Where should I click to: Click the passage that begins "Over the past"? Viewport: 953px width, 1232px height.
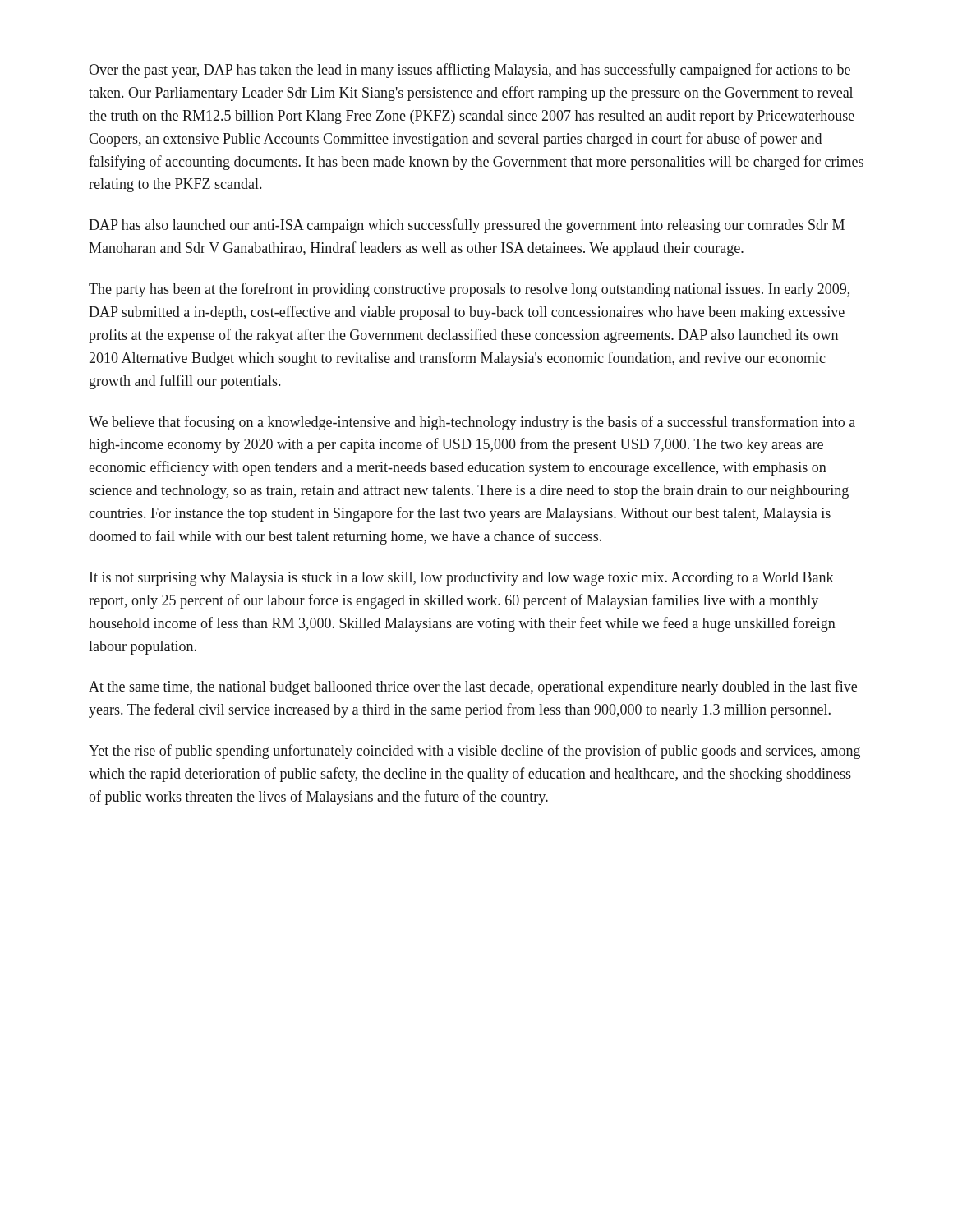click(476, 127)
